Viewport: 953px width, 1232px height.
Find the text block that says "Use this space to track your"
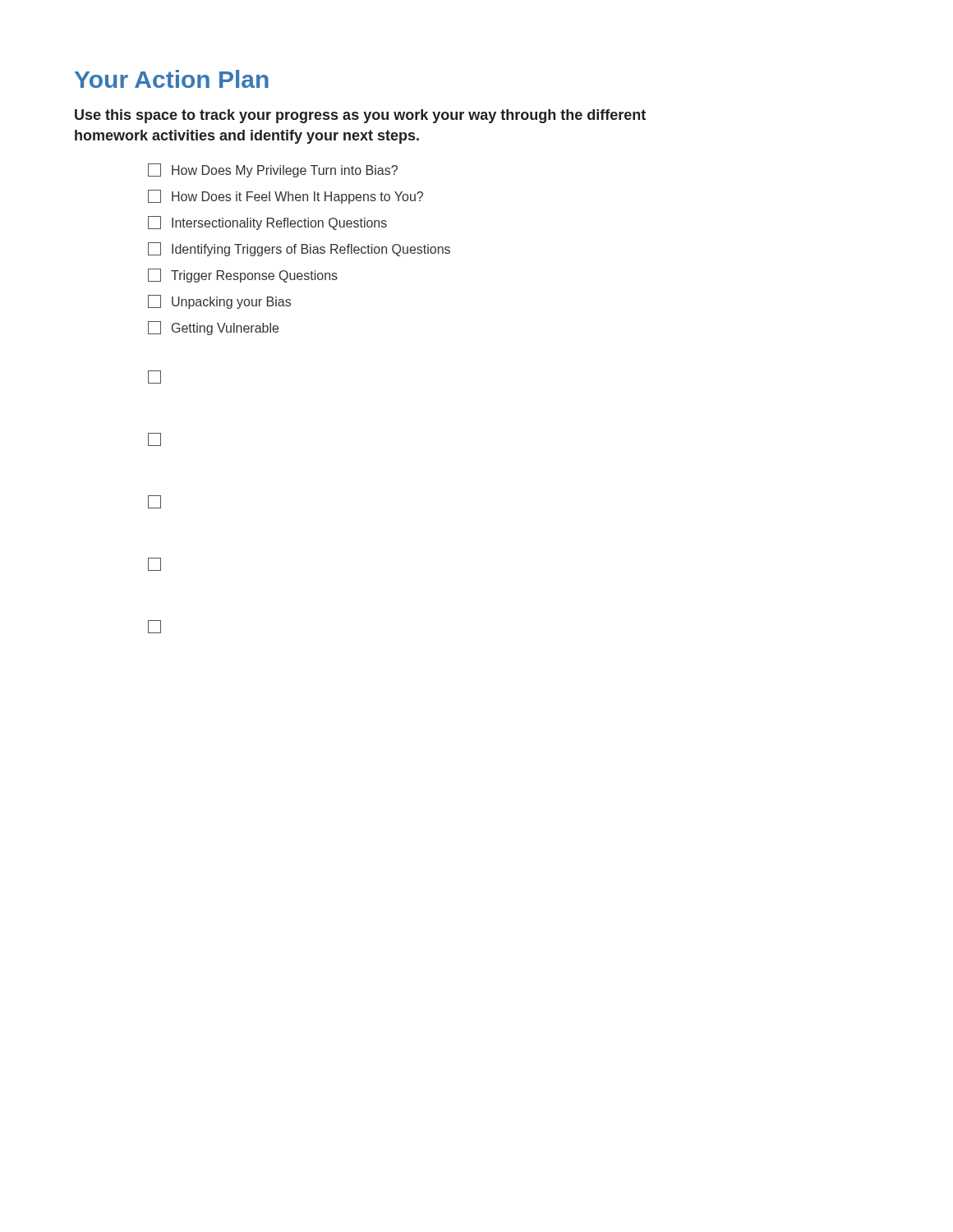[x=394, y=126]
